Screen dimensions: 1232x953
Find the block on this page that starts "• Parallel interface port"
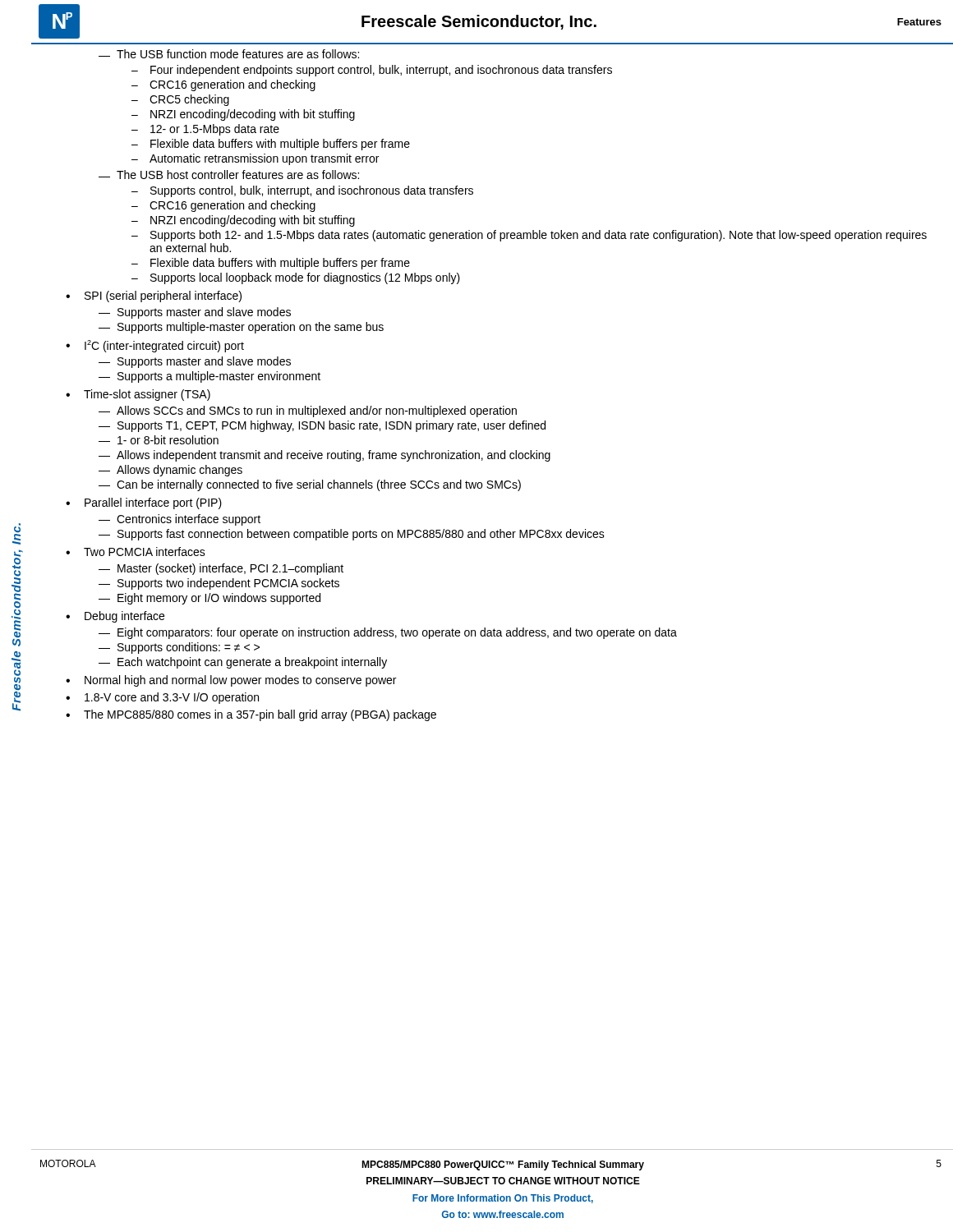coord(144,504)
